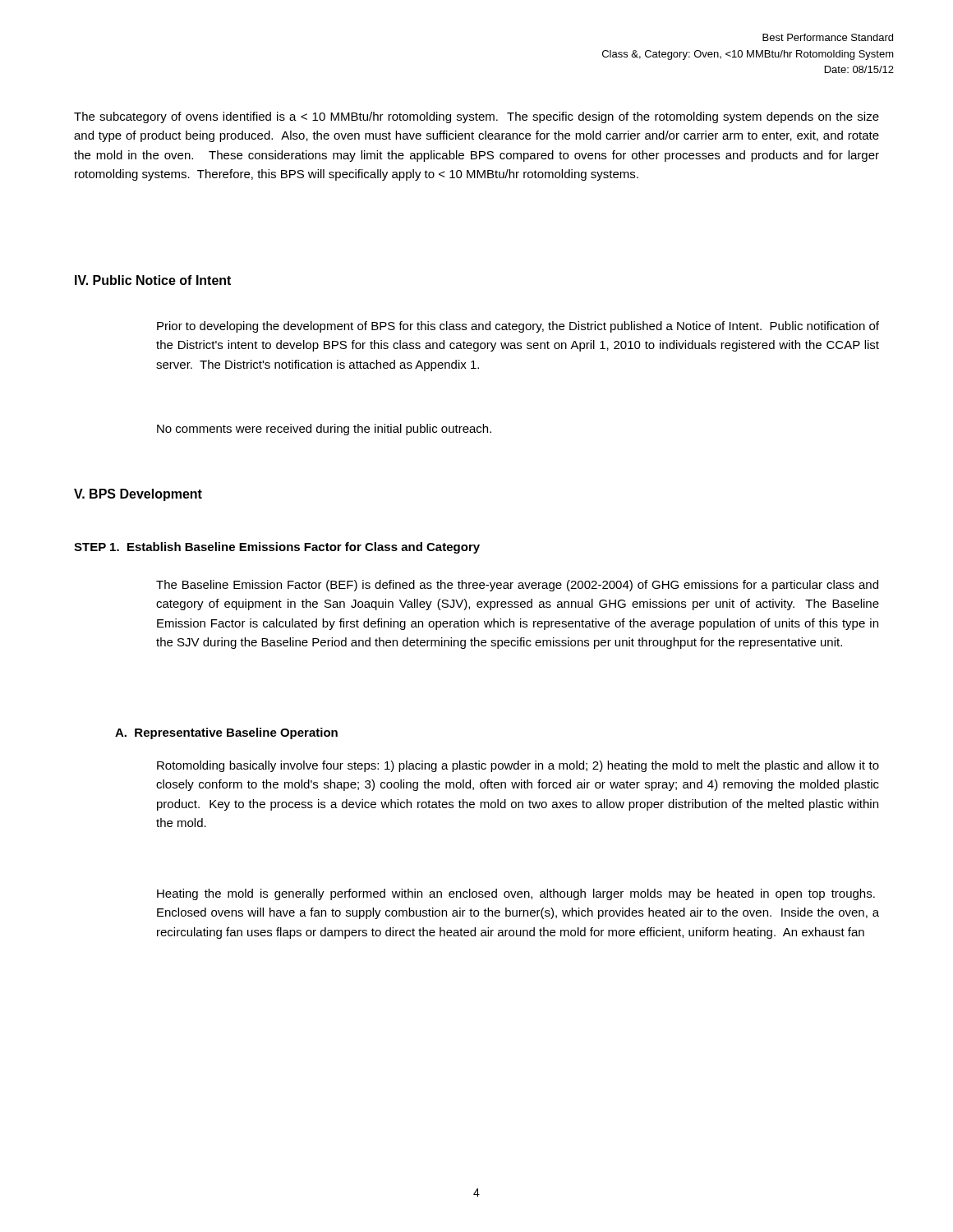Navigate to the text starting "V. BPS Development"
The image size is (953, 1232).
click(x=138, y=494)
